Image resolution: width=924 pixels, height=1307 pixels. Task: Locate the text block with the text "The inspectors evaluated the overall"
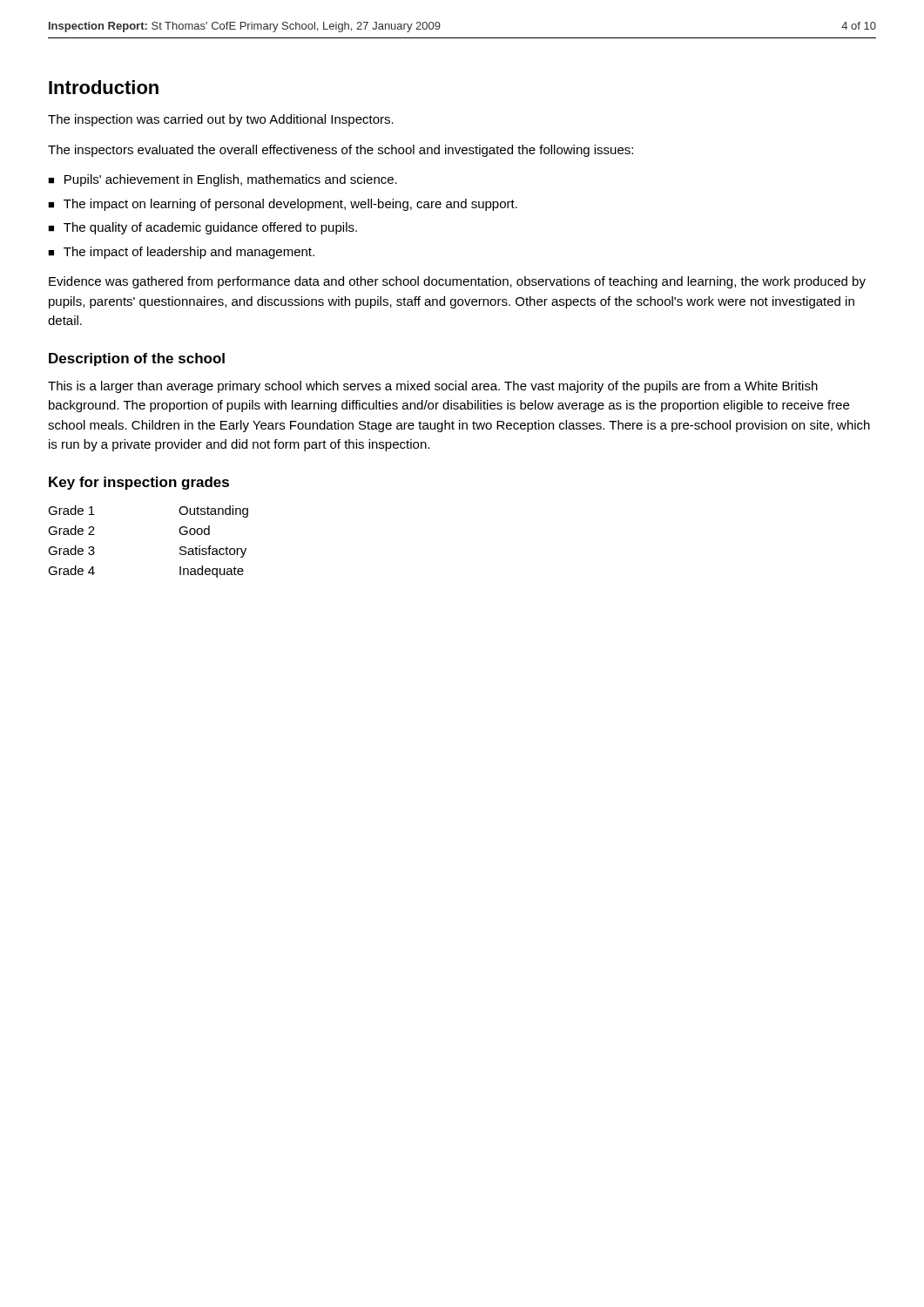[x=341, y=149]
